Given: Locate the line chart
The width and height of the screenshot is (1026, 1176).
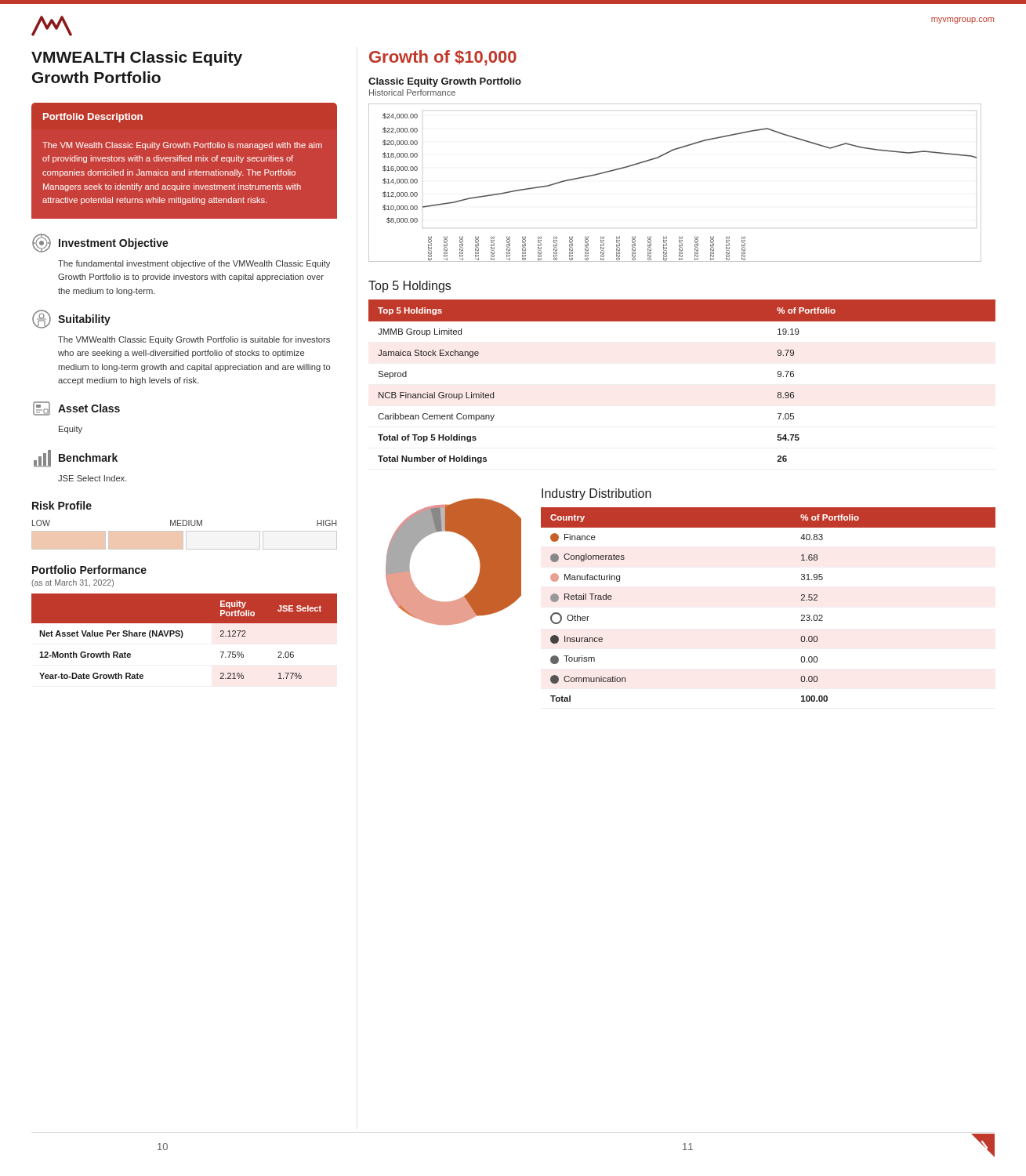Looking at the screenshot, I should tap(675, 183).
